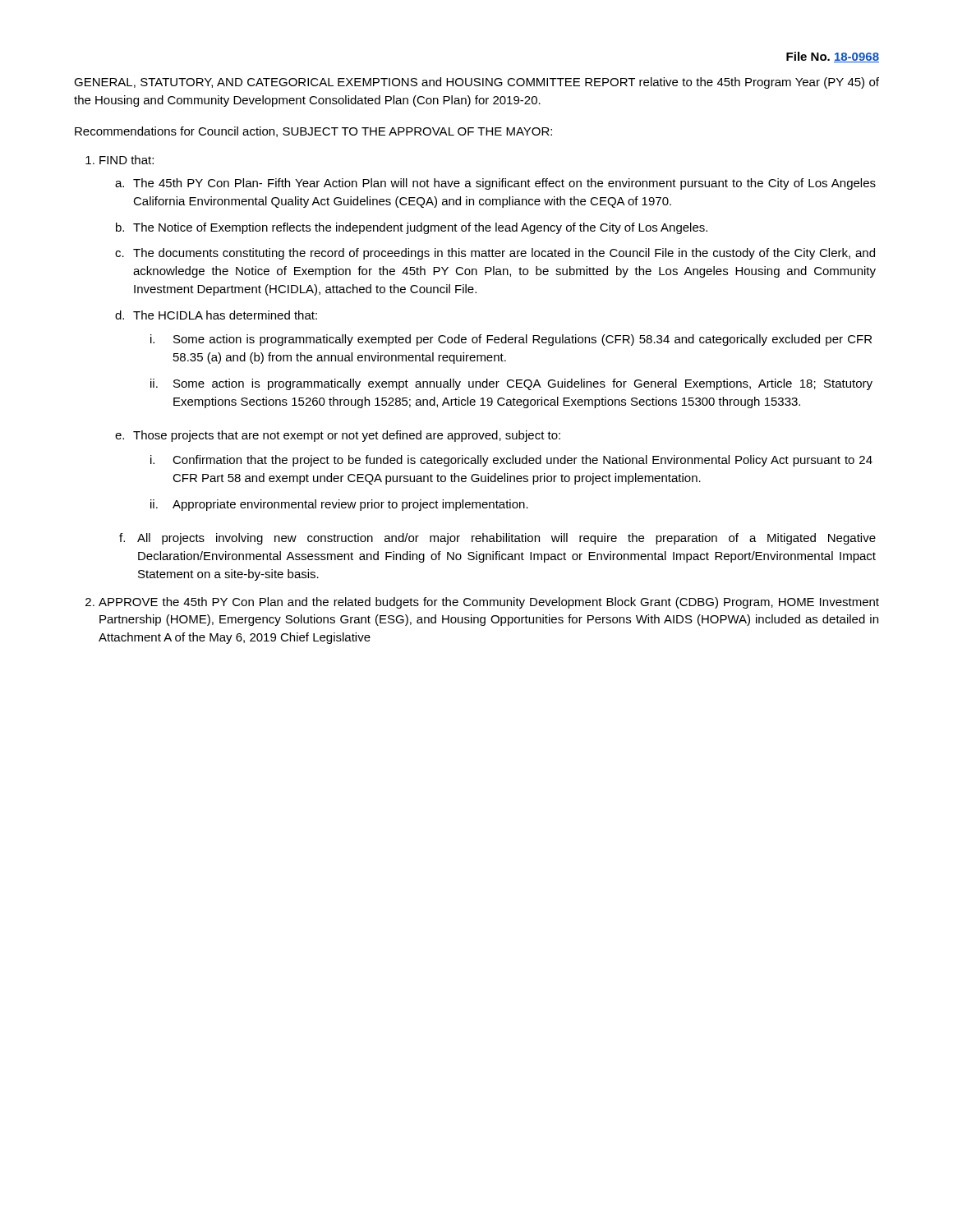Point to the block beginning "b.The Notice of Exemption reflects"

(495, 227)
